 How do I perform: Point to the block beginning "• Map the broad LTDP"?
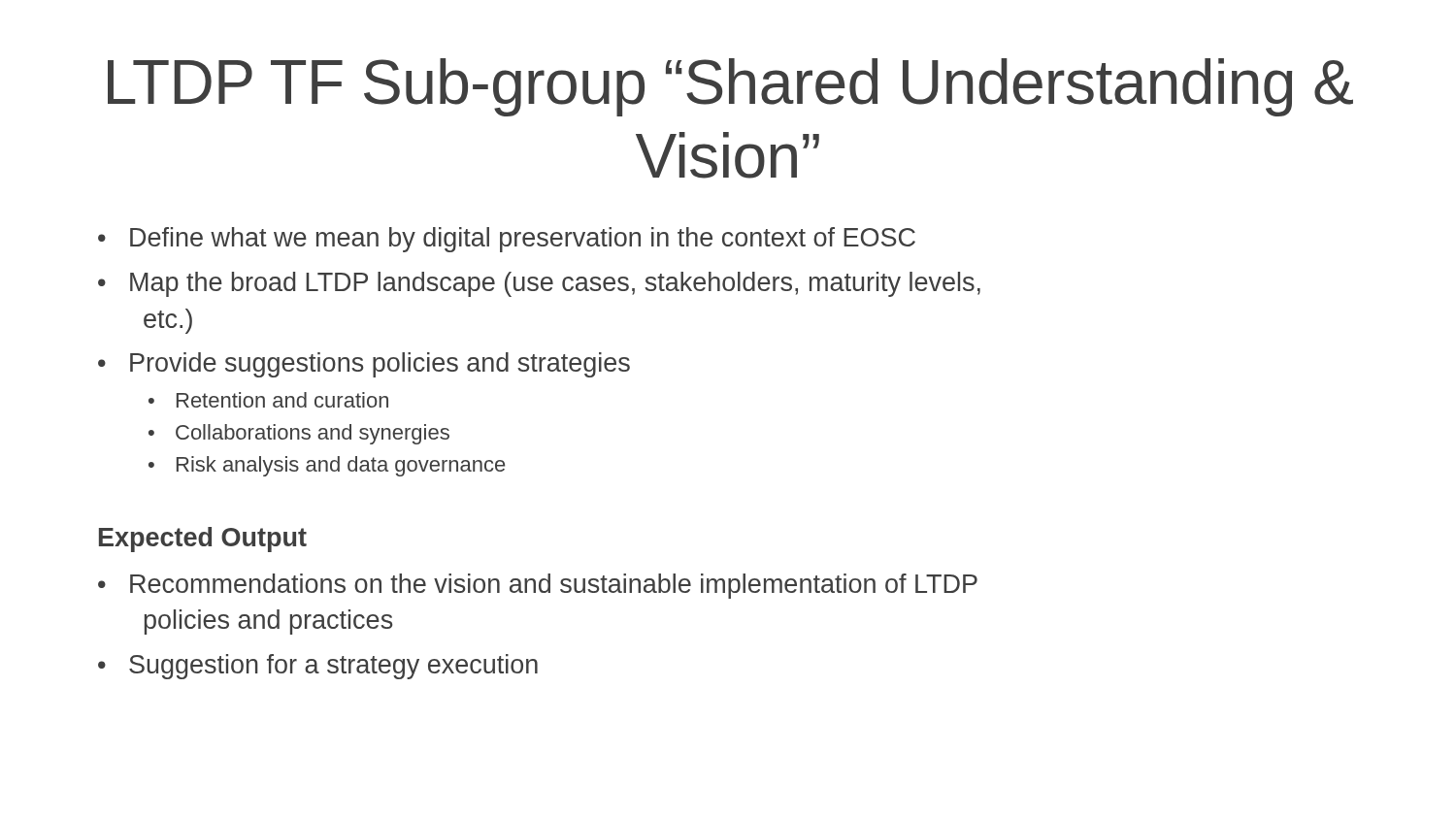pos(738,301)
